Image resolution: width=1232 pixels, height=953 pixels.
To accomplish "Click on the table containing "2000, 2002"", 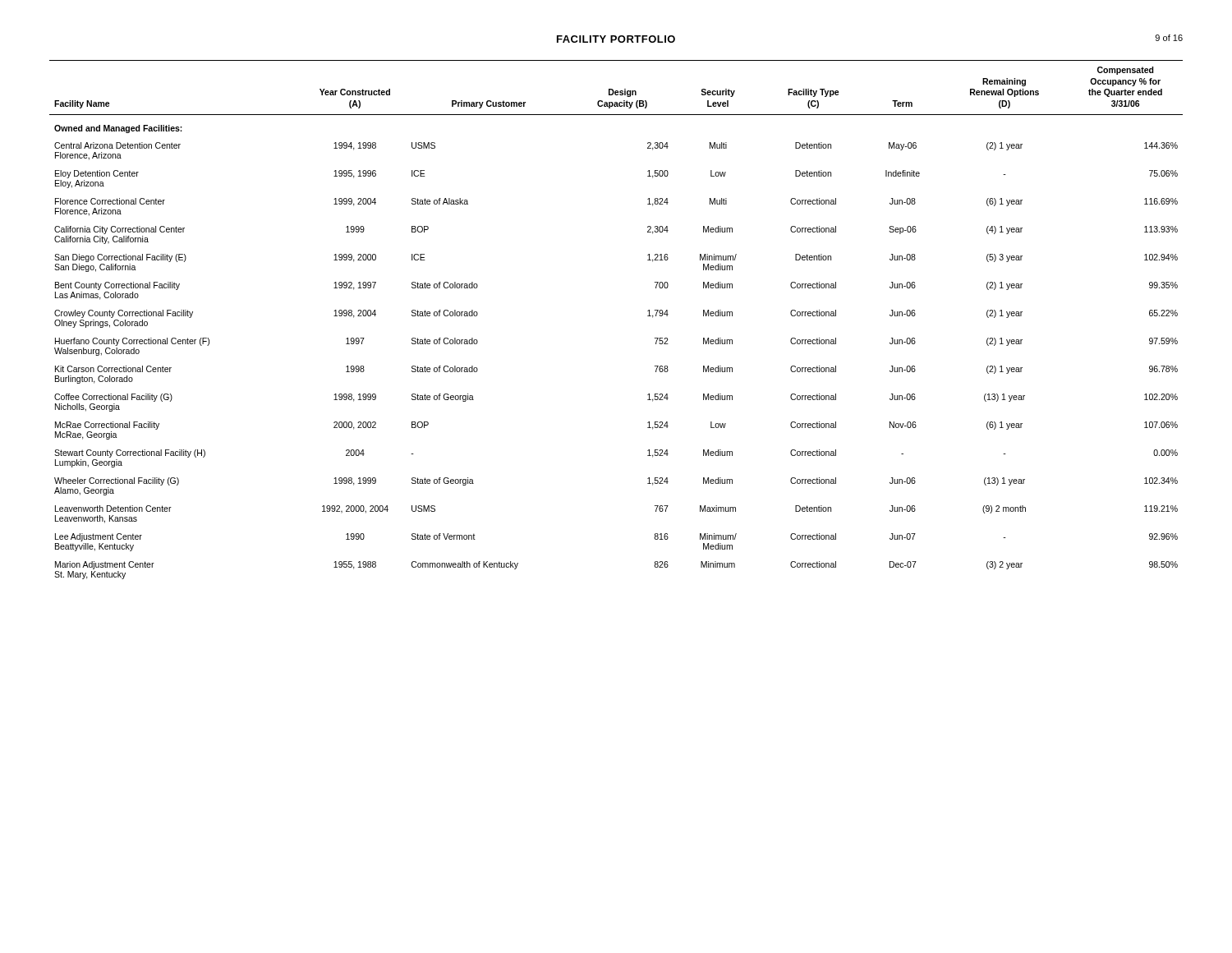I will 616,321.
